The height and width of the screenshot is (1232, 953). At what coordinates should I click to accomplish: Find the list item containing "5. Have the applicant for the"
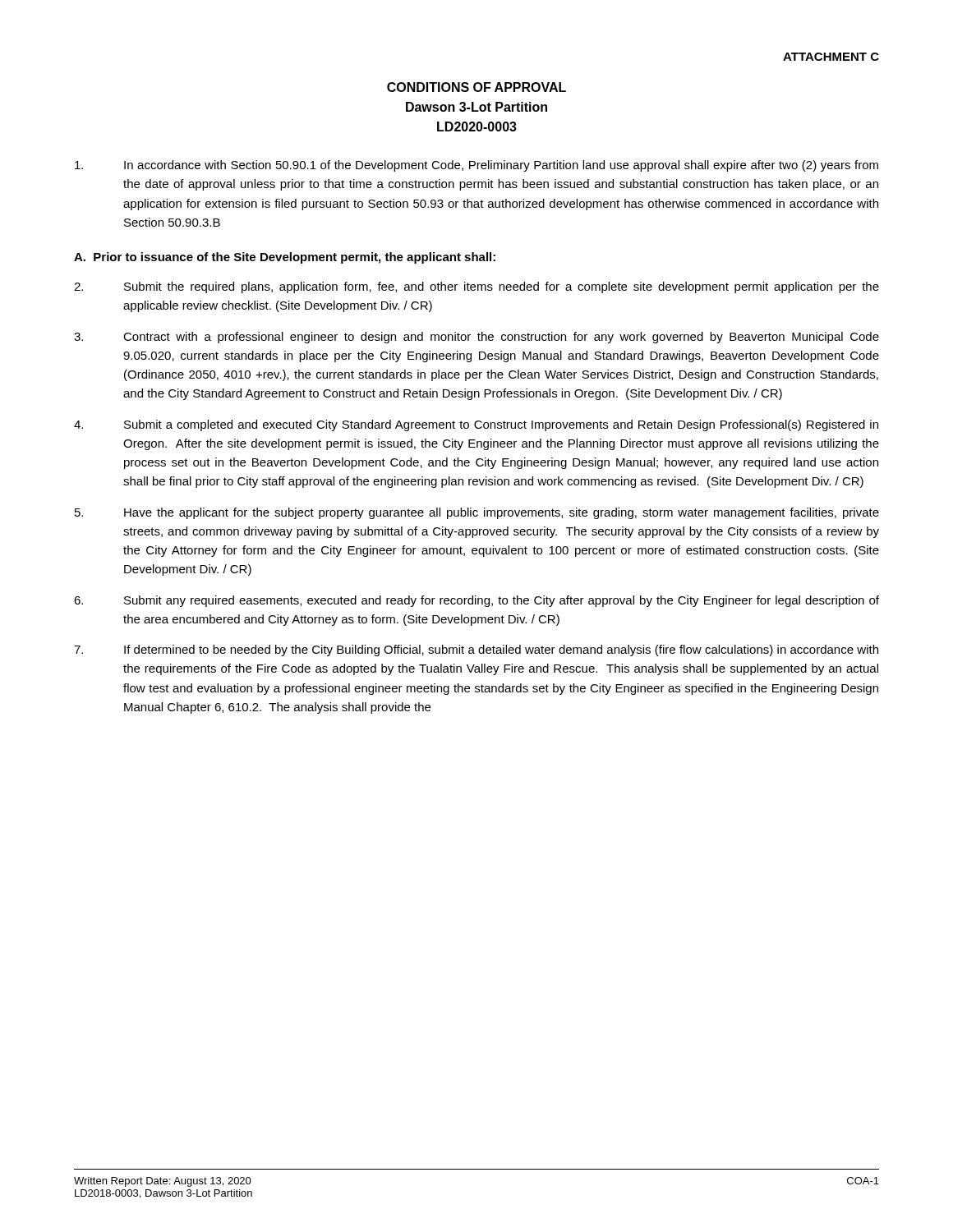tap(476, 540)
